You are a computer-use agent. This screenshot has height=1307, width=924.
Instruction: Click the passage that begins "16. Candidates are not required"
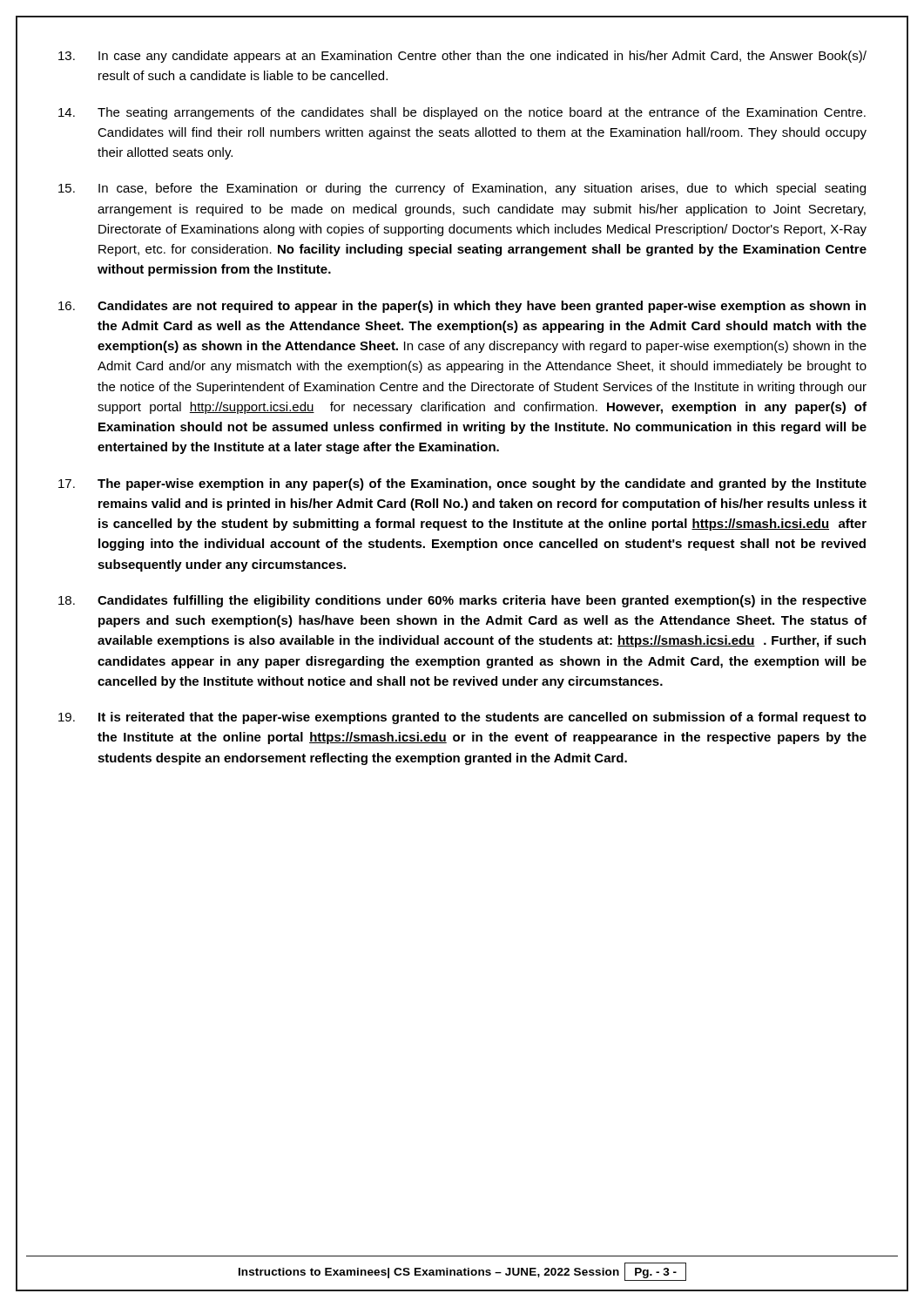462,376
